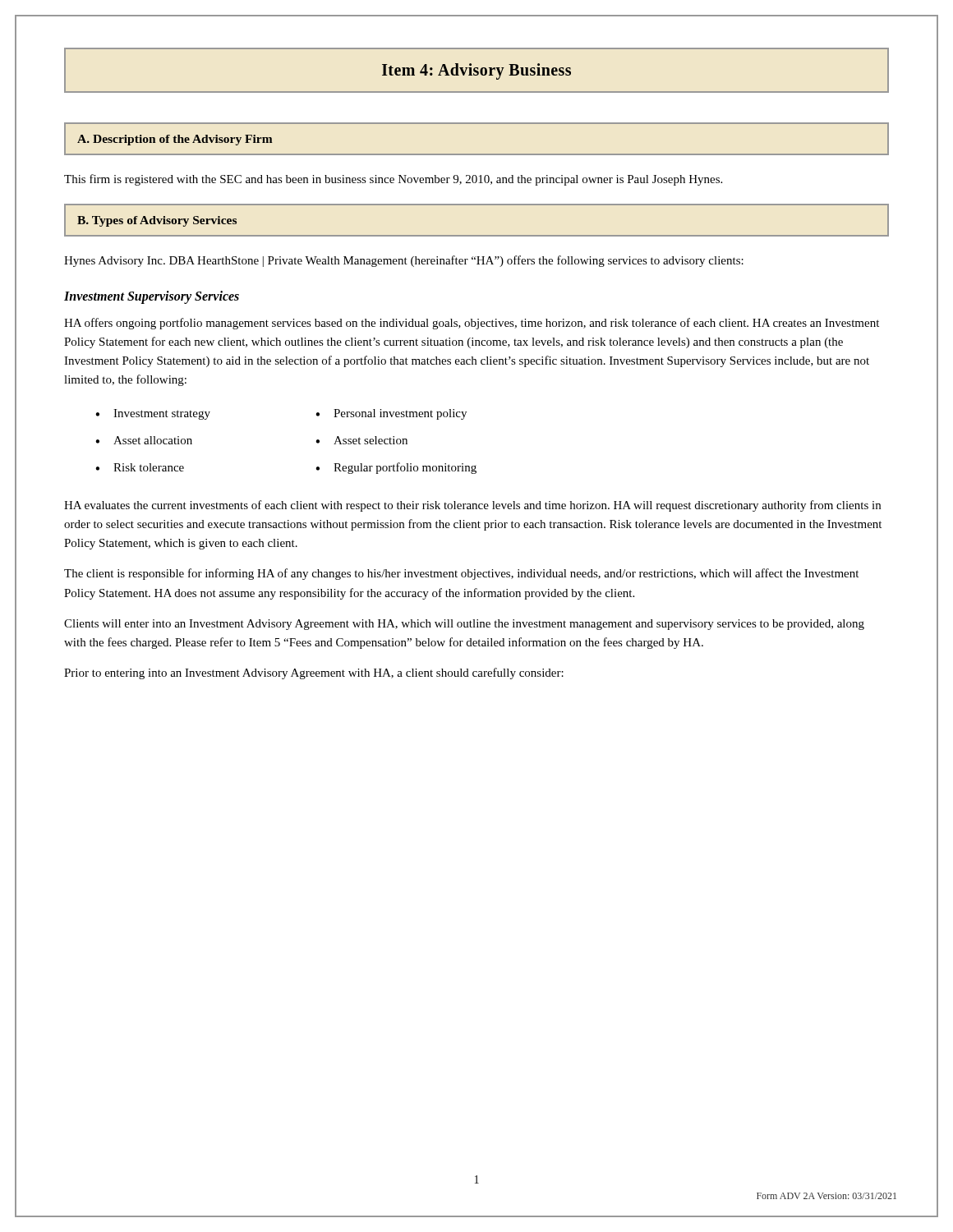Point to the element starting "A. Description of the Advisory Firm"

pyautogui.click(x=476, y=139)
